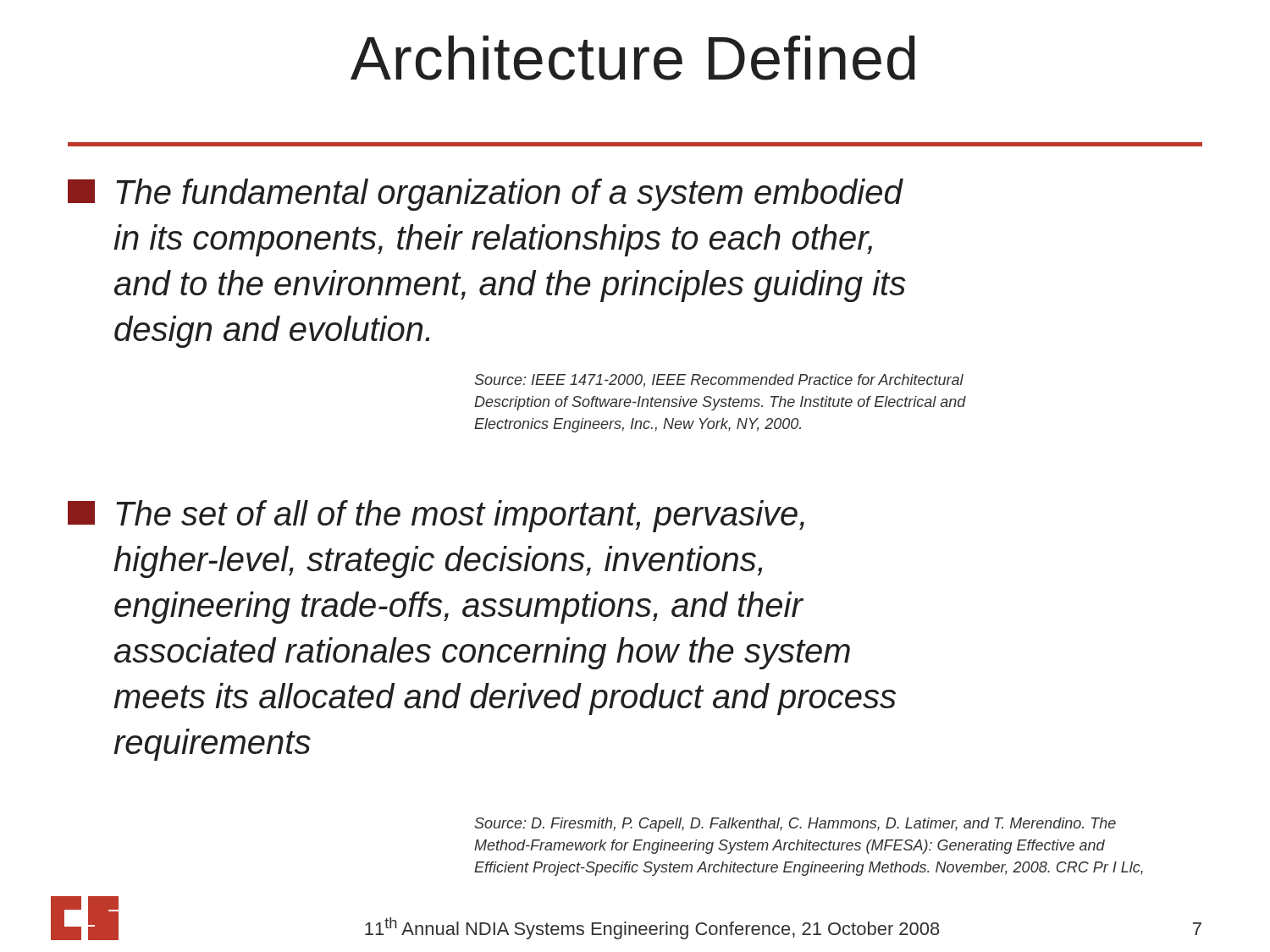Find the caption with the text "Source: IEEE 1471-2000,"
This screenshot has width=1270, height=952.
838,402
